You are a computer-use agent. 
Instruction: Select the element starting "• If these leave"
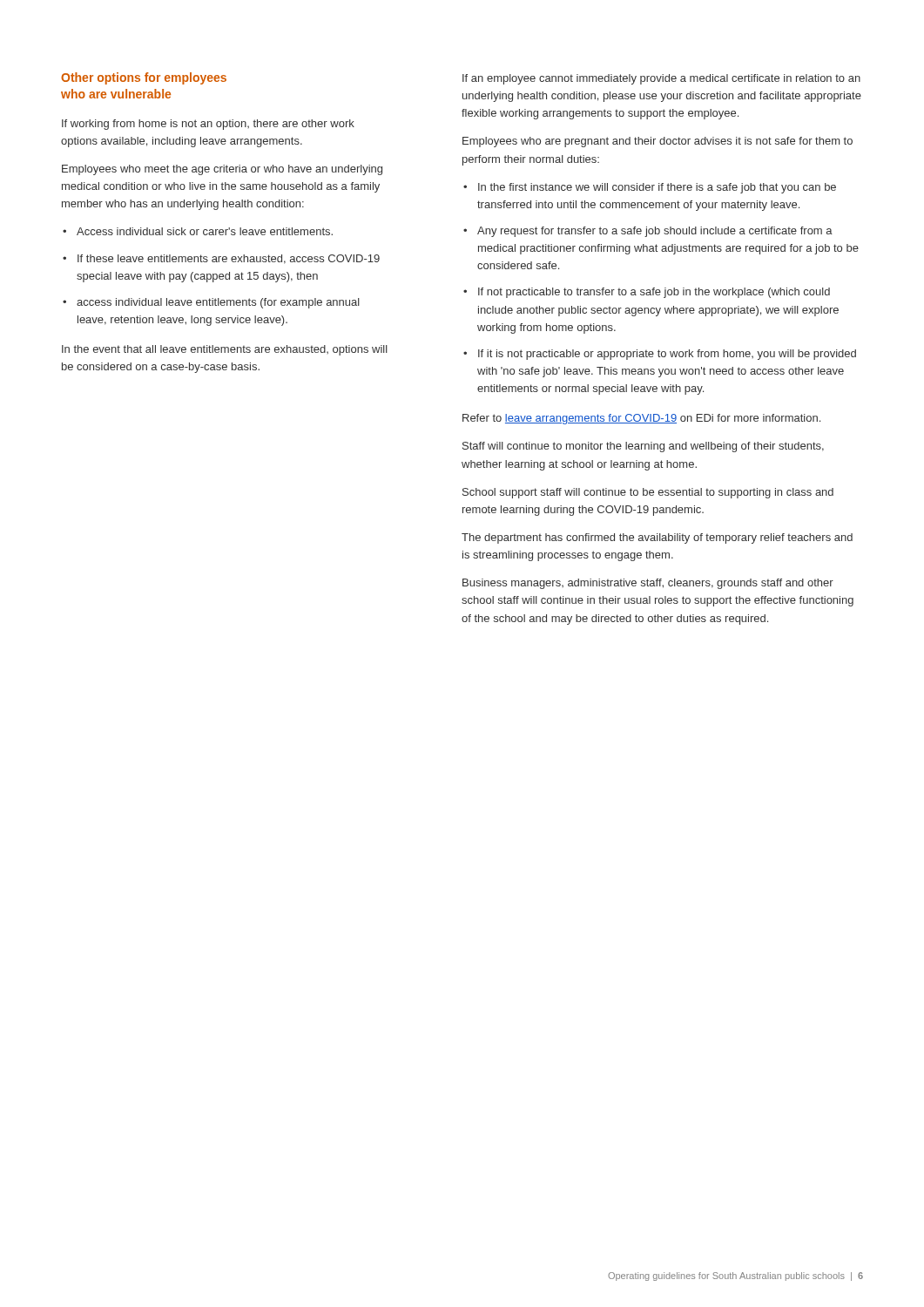[221, 266]
